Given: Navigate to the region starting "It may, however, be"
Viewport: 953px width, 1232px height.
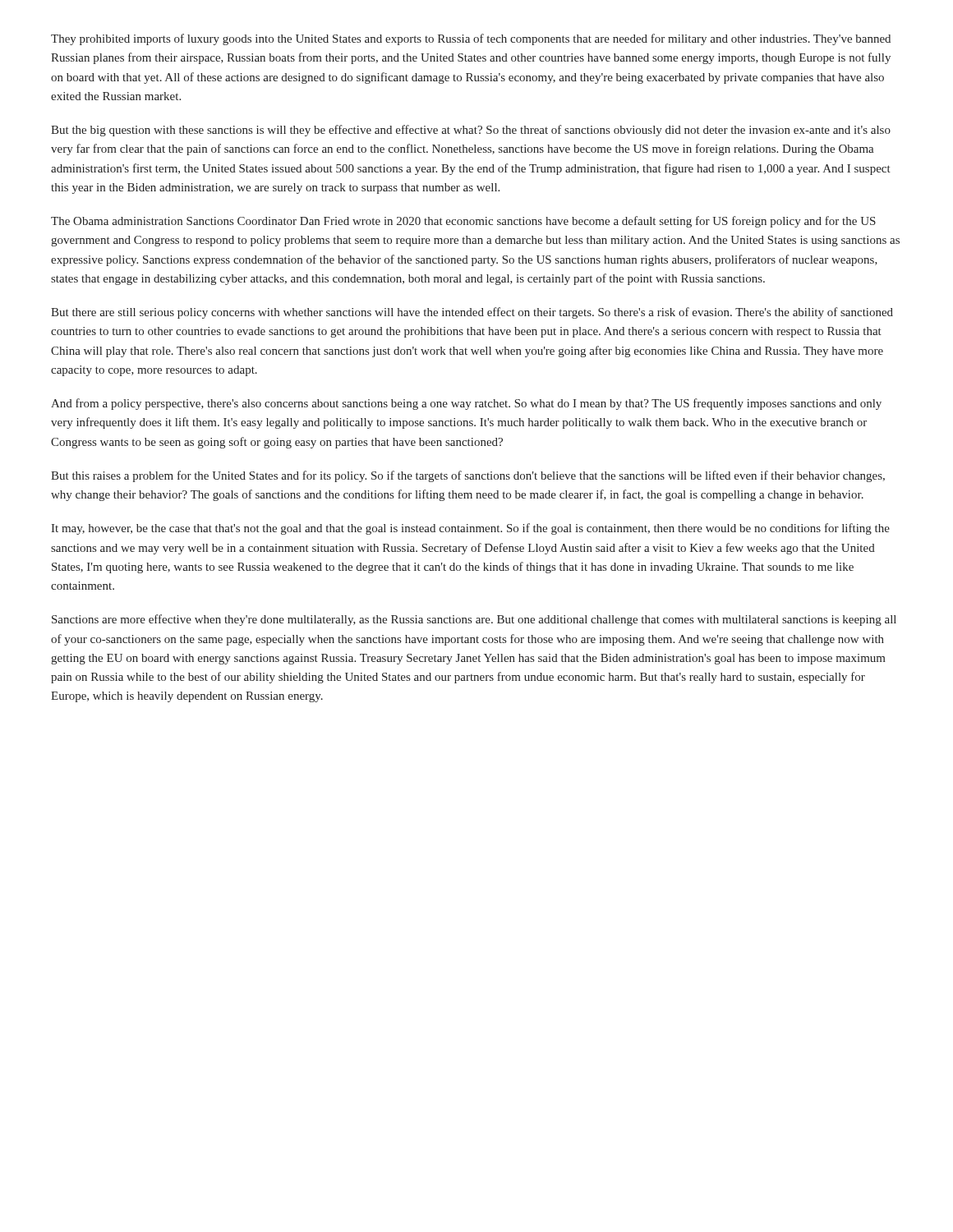Looking at the screenshot, I should point(470,557).
